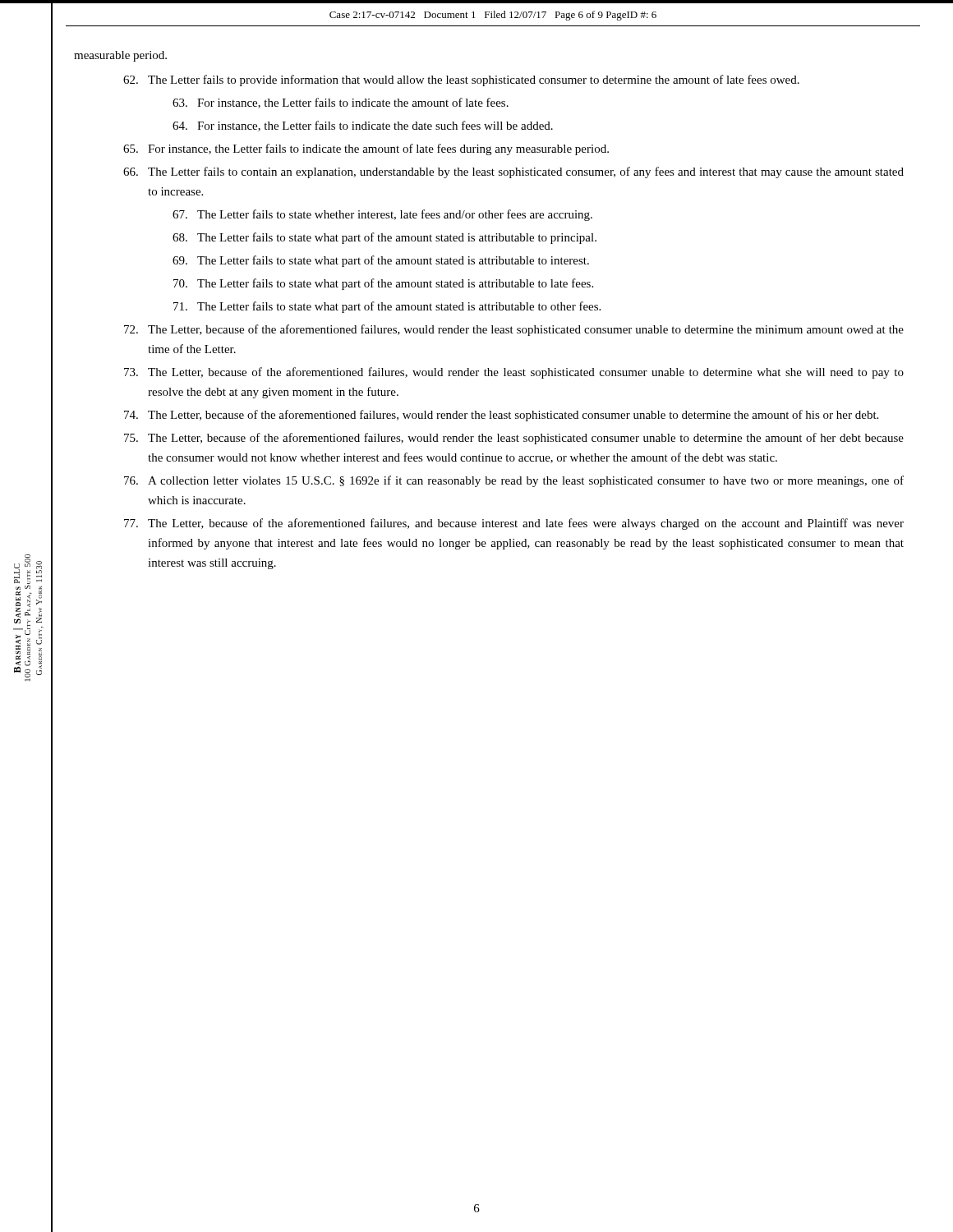Select the list item that says "63. For instance, the Letter fails"
Image resolution: width=953 pixels, height=1232 pixels.
pos(489,103)
